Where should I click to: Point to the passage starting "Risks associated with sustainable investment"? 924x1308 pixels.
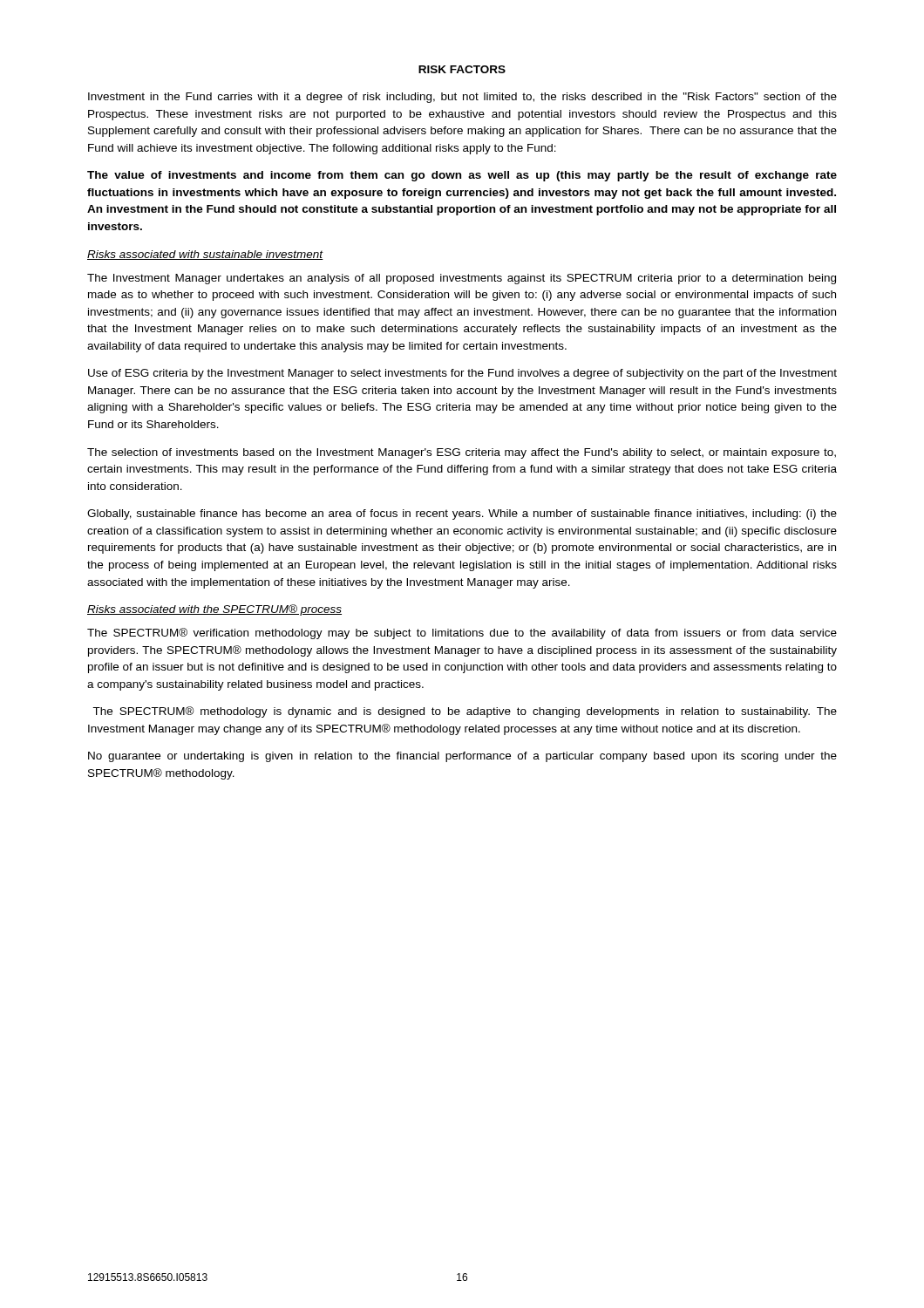tap(205, 254)
